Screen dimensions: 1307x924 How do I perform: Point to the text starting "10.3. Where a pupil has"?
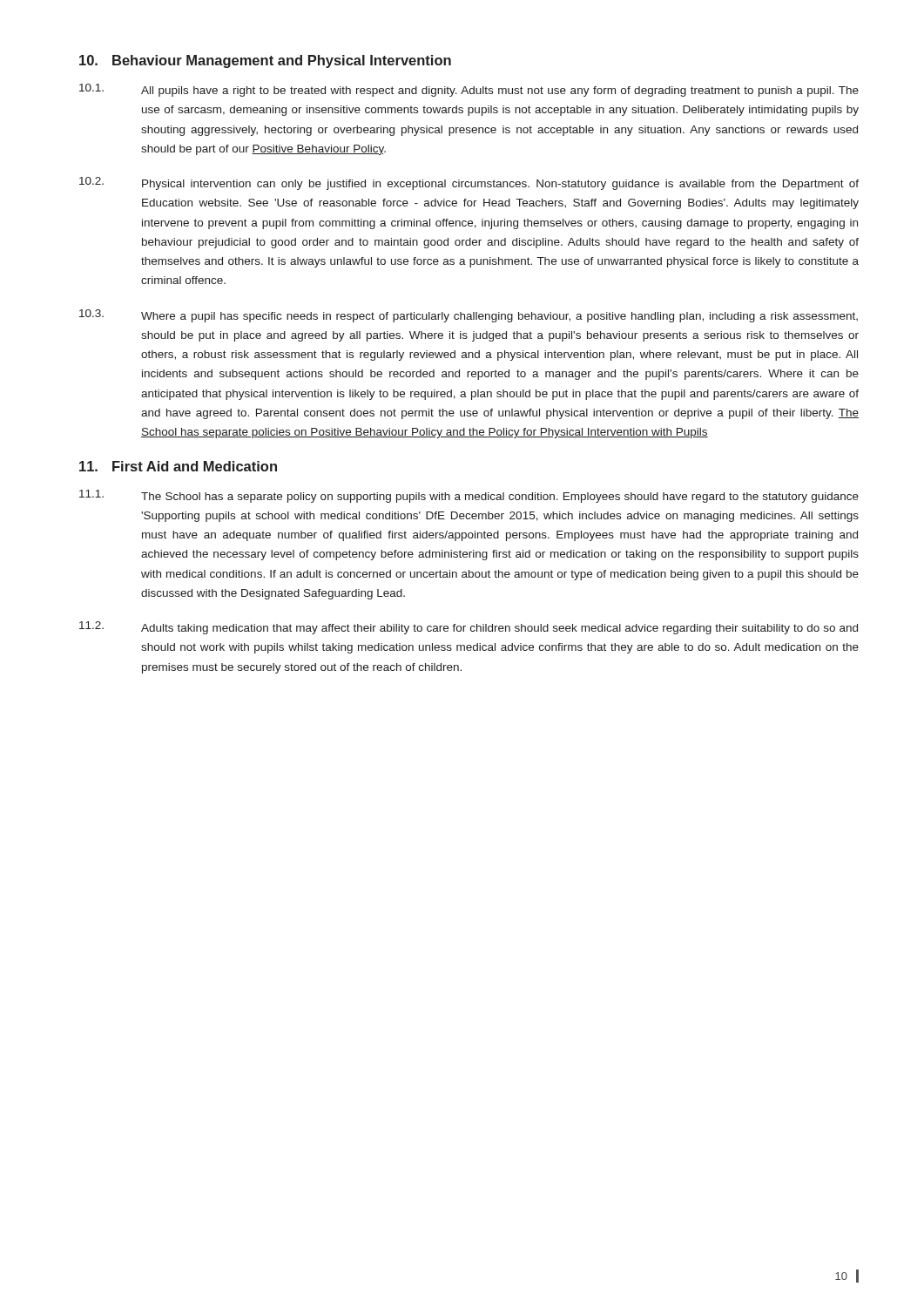[469, 374]
